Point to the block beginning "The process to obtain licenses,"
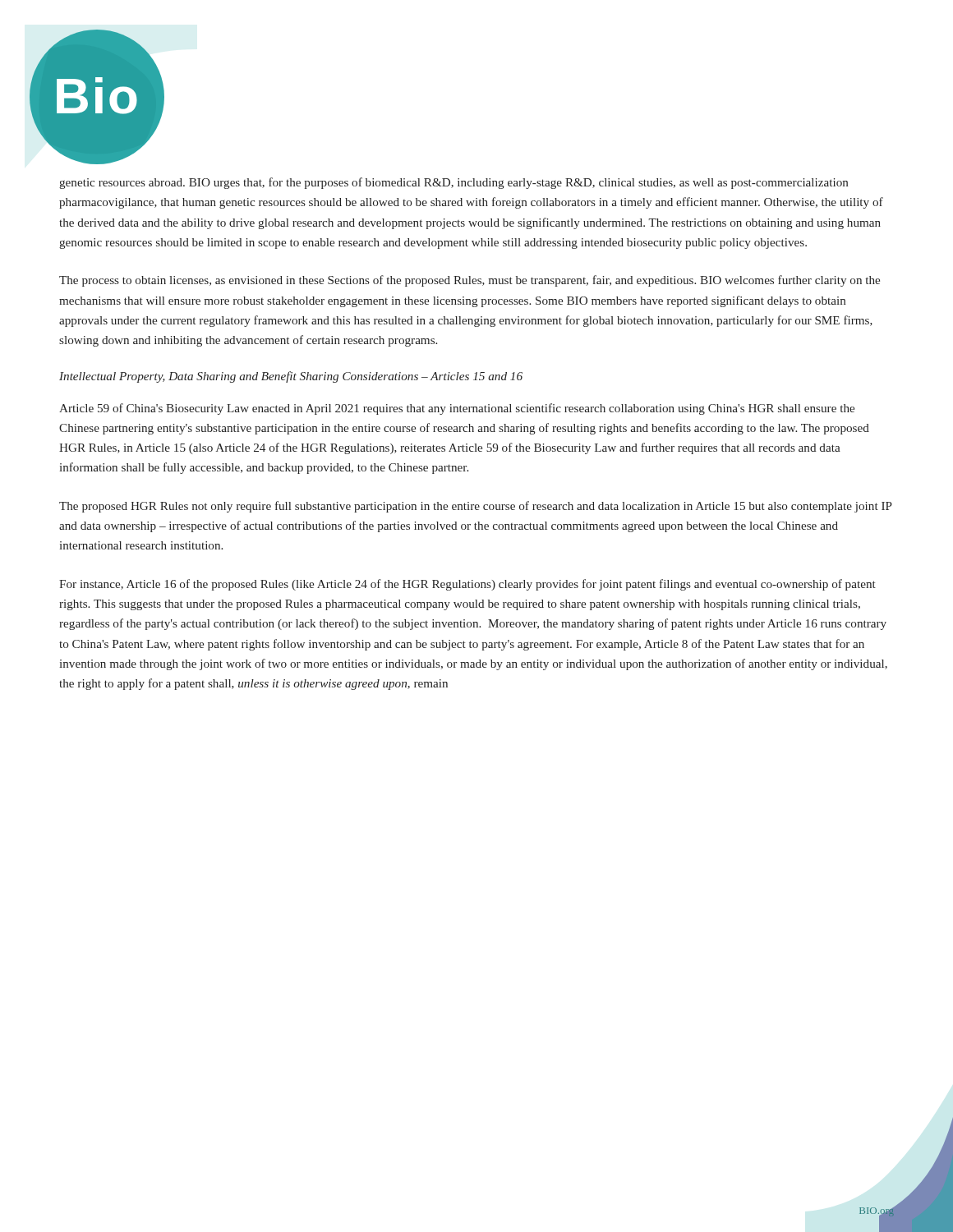The width and height of the screenshot is (953, 1232). [x=470, y=310]
